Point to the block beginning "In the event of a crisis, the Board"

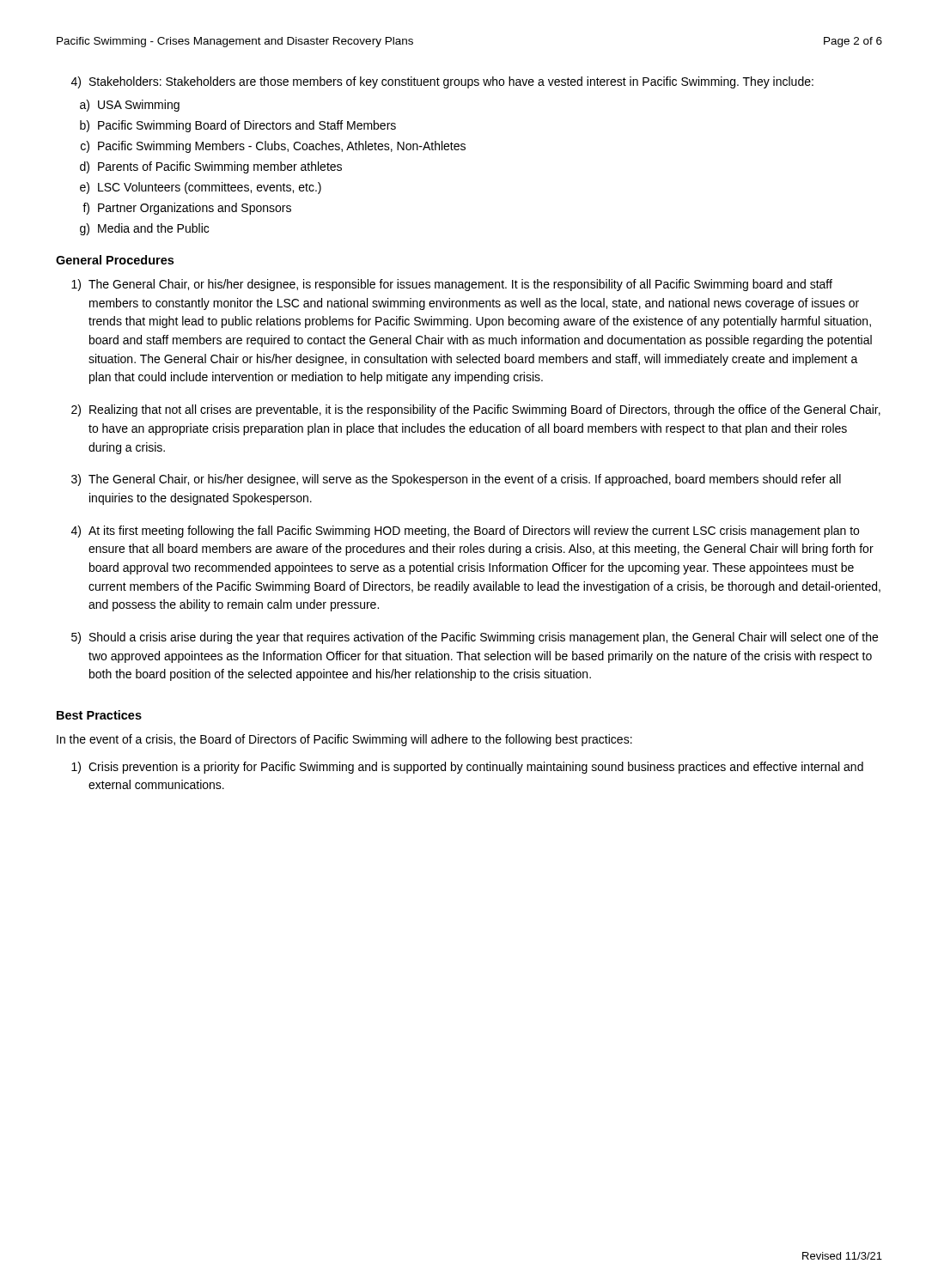click(344, 739)
